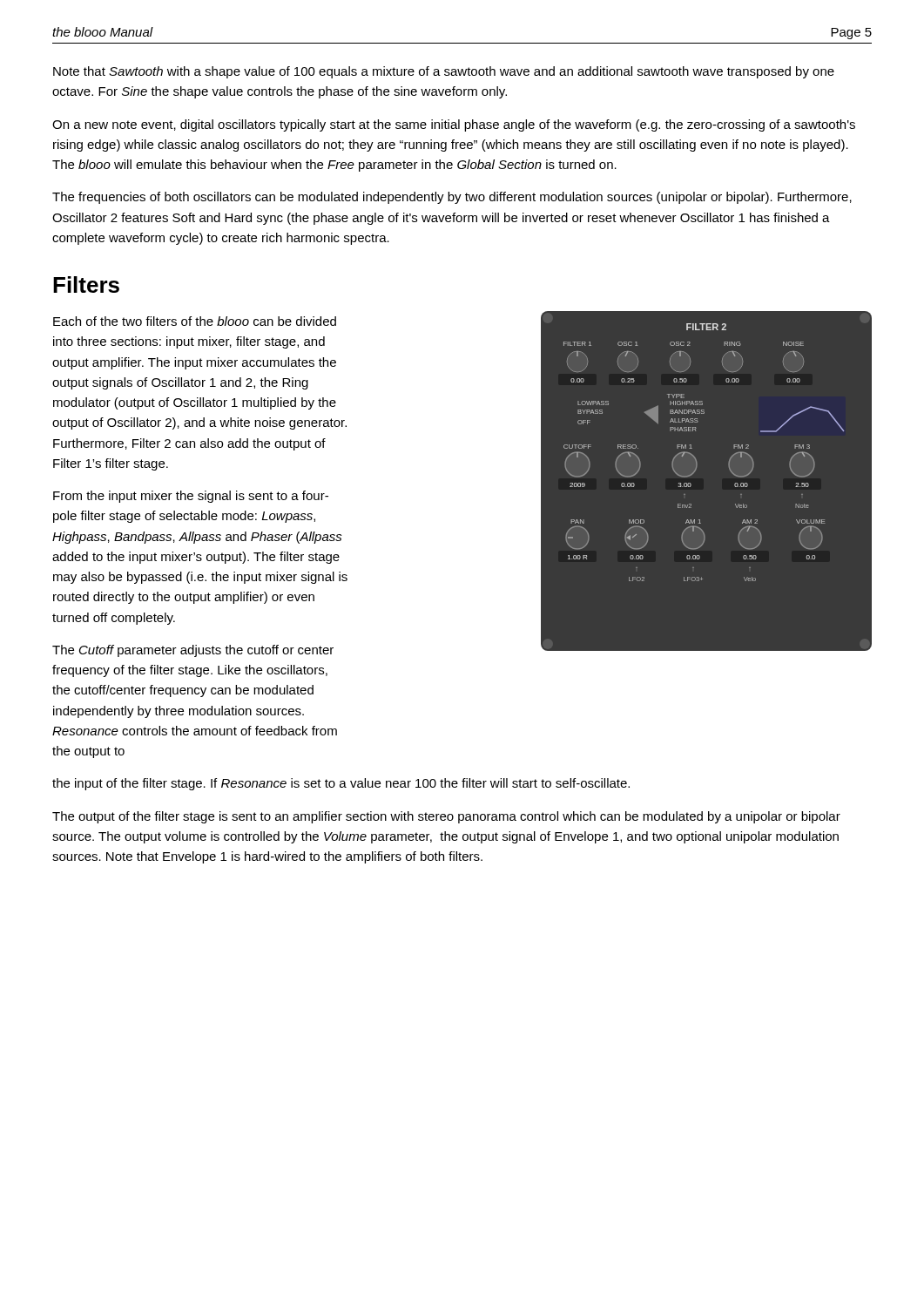Find the block on this page that starts "From the input mixer the"

[x=200, y=556]
